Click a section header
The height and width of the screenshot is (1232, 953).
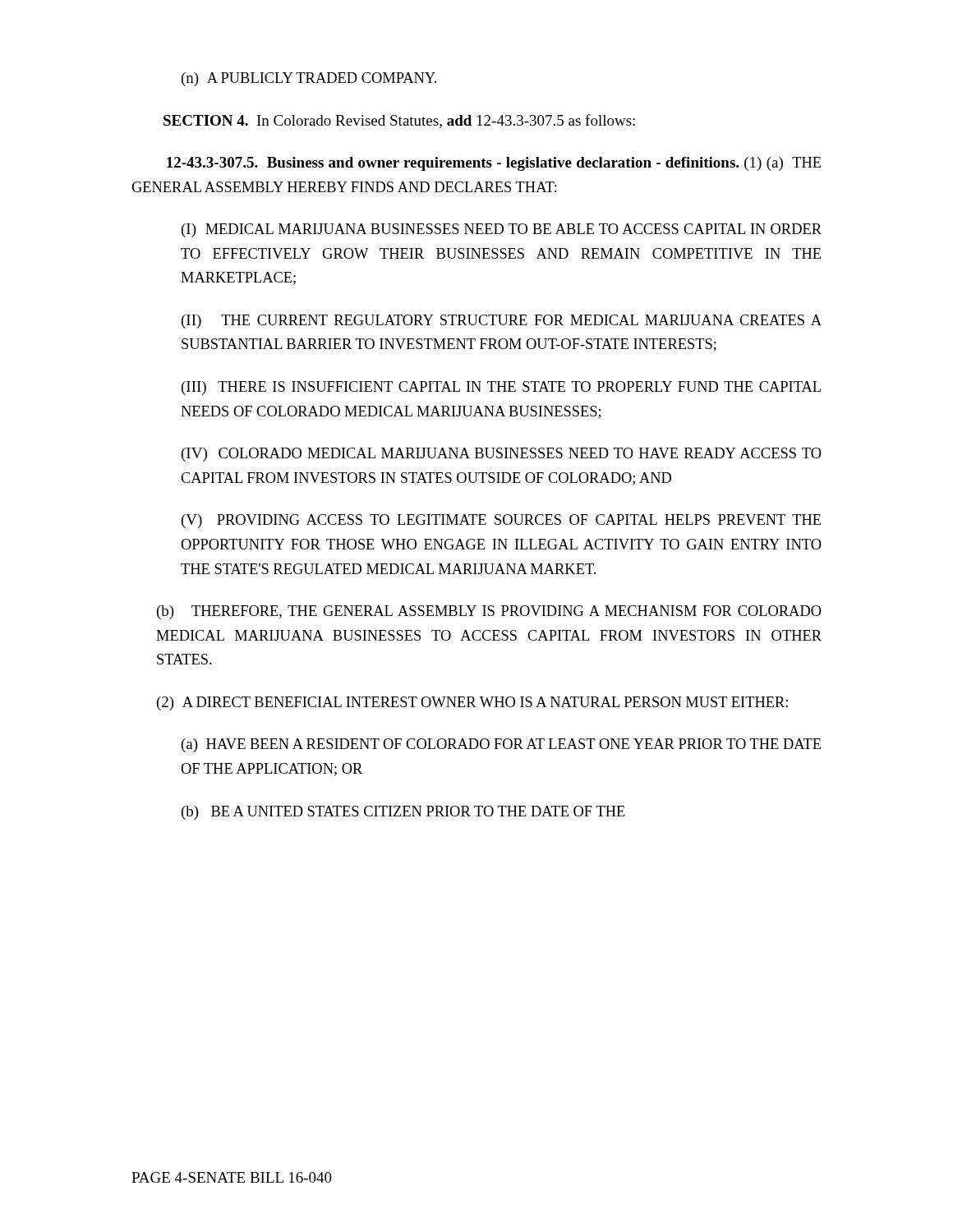coord(476,174)
